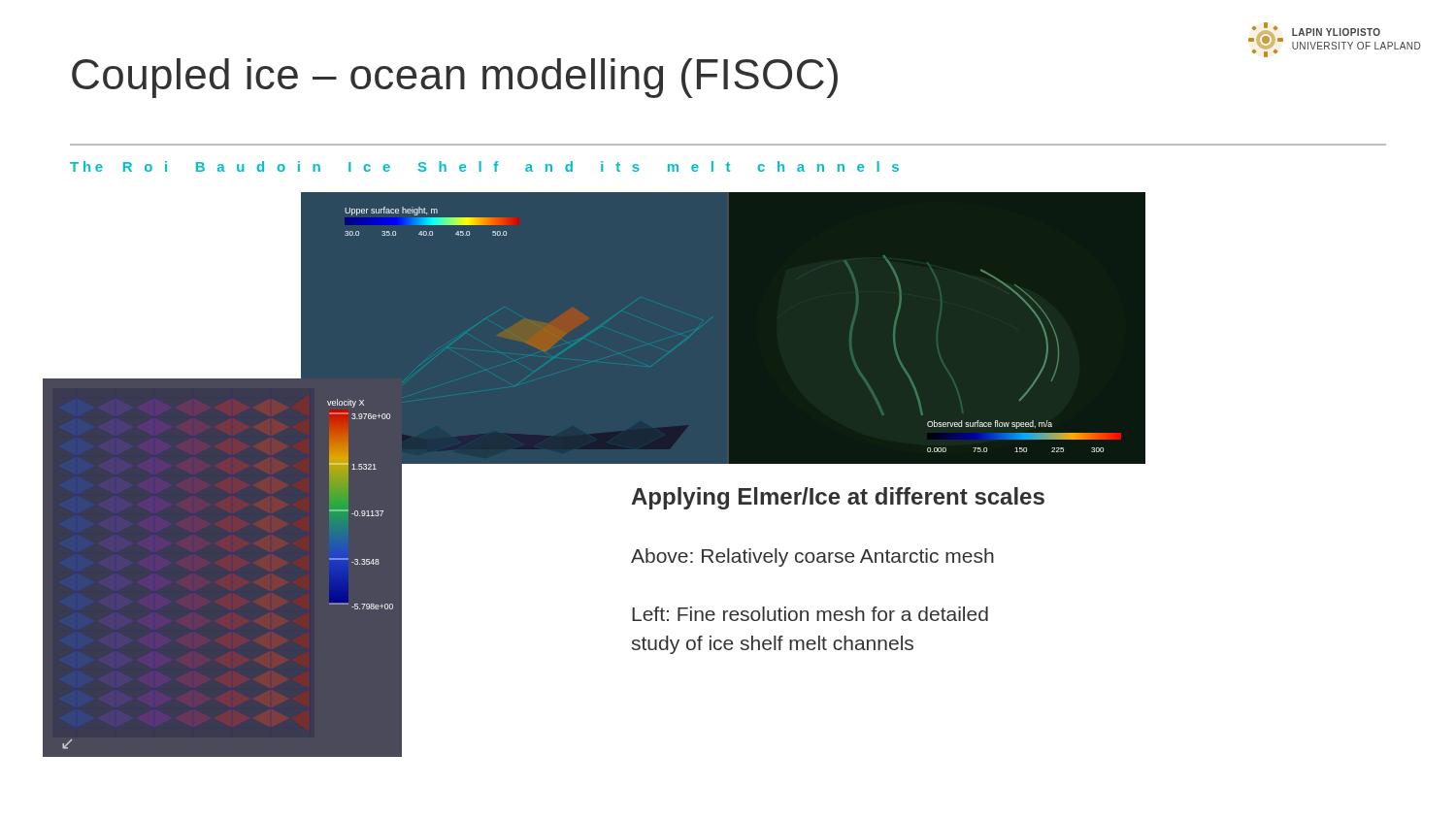1456x819 pixels.
Task: Click on the section header that reads "Applying Elmer/Ice at different"
Action: (1009, 497)
